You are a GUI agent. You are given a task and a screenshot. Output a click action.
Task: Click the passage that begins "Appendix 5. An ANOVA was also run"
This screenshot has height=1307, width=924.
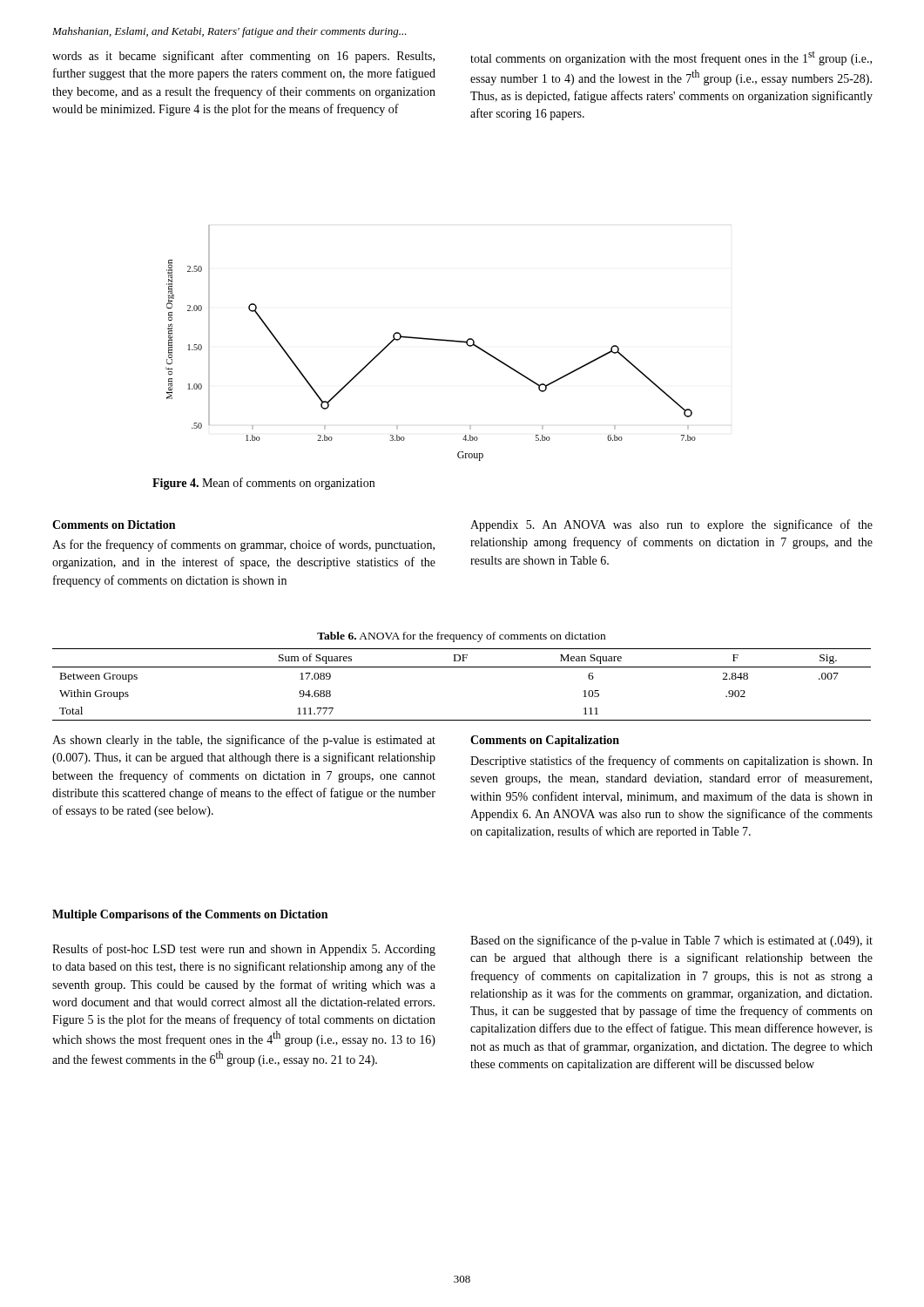tap(671, 543)
